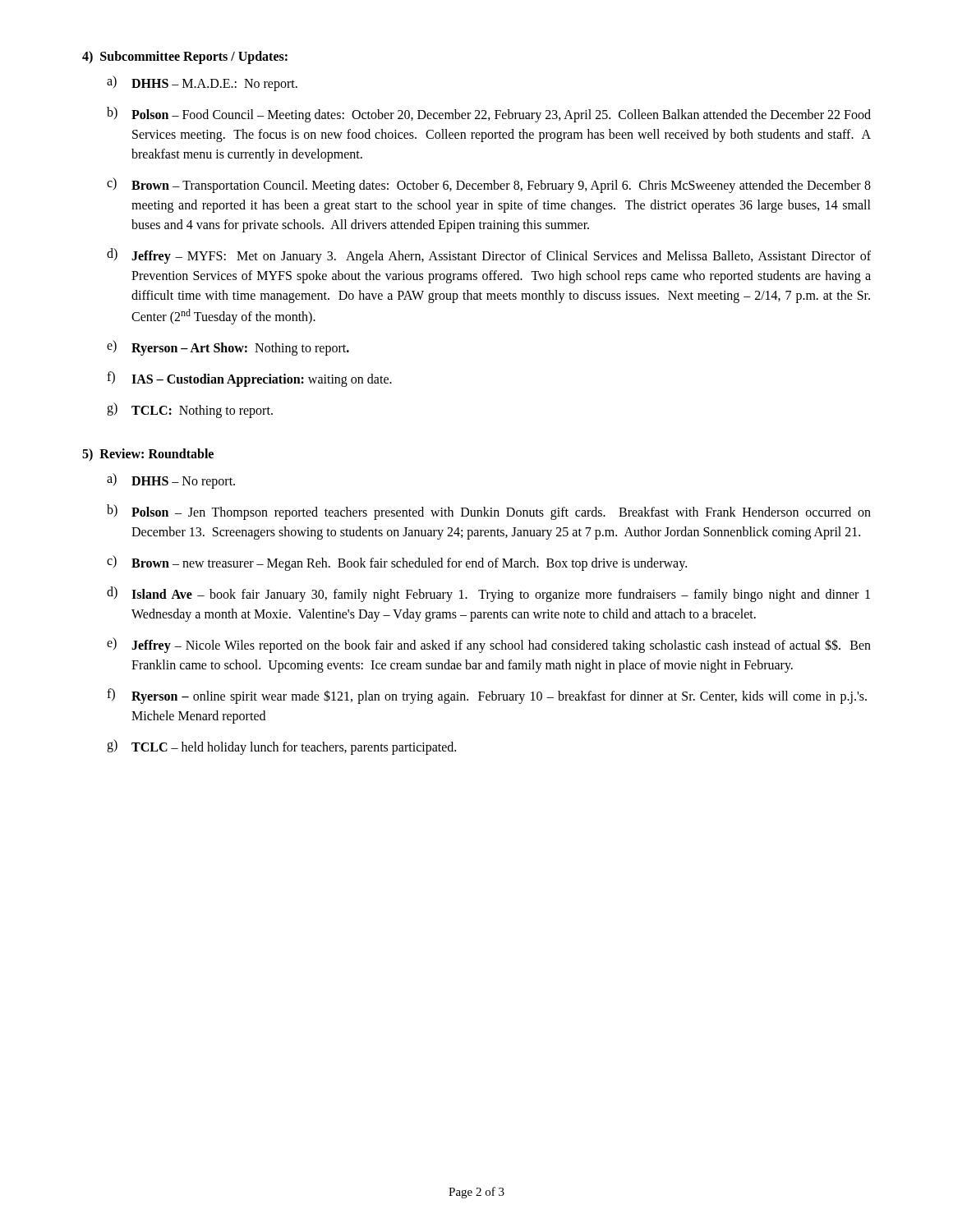Click on the text block starting "d) Island Ave – book fair January"
Viewport: 953px width, 1232px height.
pyautogui.click(x=489, y=605)
